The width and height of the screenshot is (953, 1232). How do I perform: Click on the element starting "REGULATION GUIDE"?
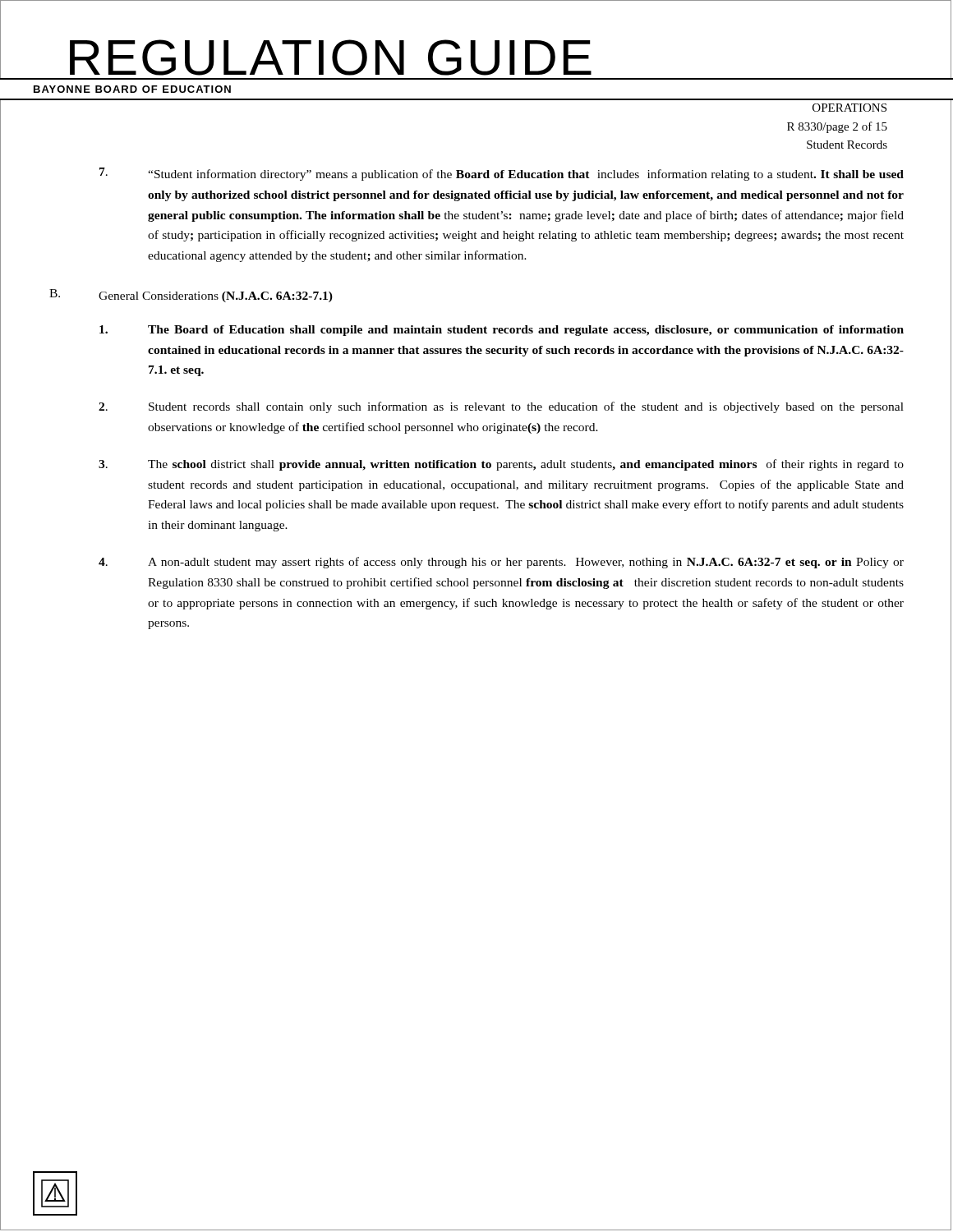point(476,50)
